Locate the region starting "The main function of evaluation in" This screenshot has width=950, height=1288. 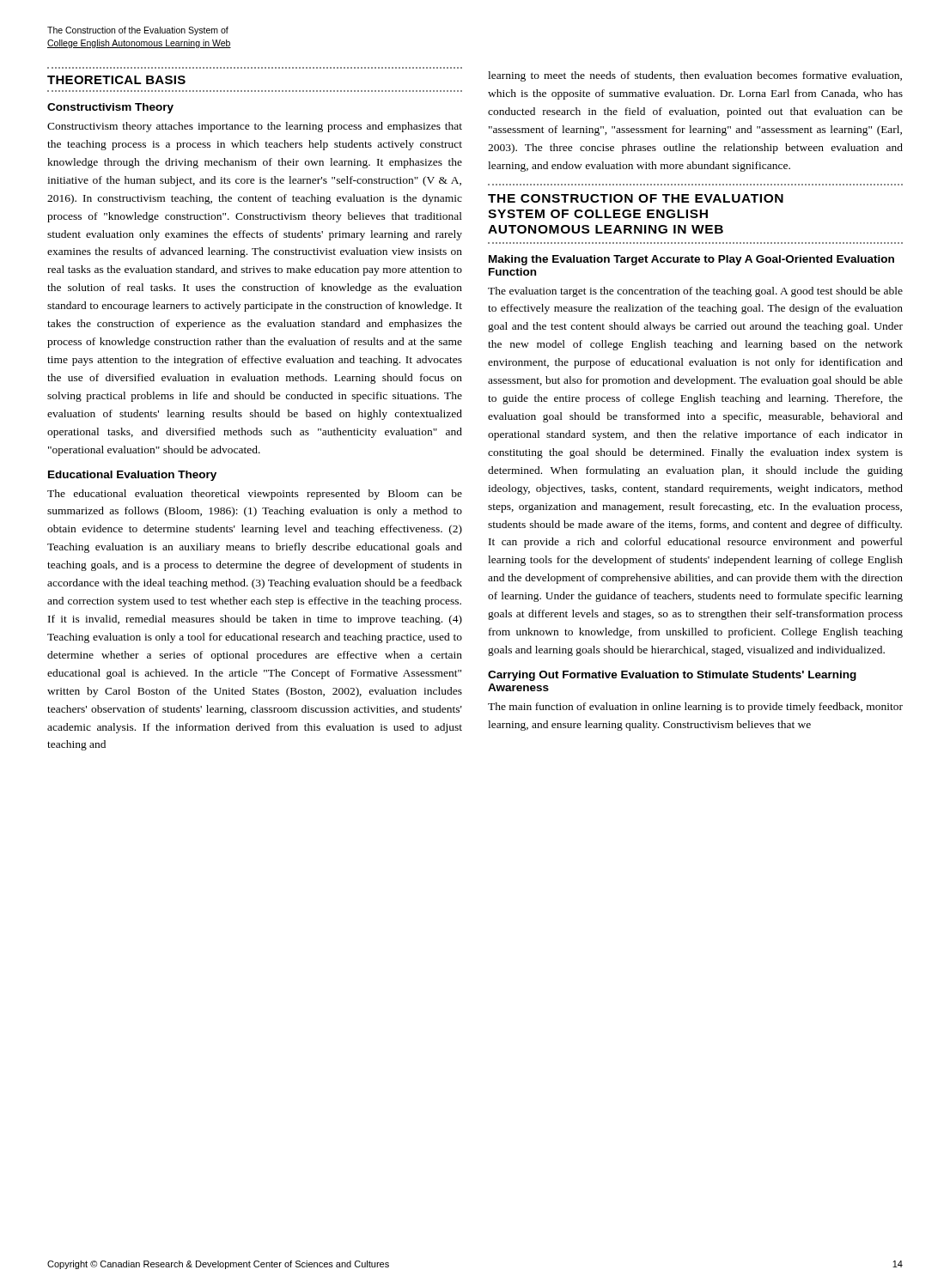click(x=695, y=715)
